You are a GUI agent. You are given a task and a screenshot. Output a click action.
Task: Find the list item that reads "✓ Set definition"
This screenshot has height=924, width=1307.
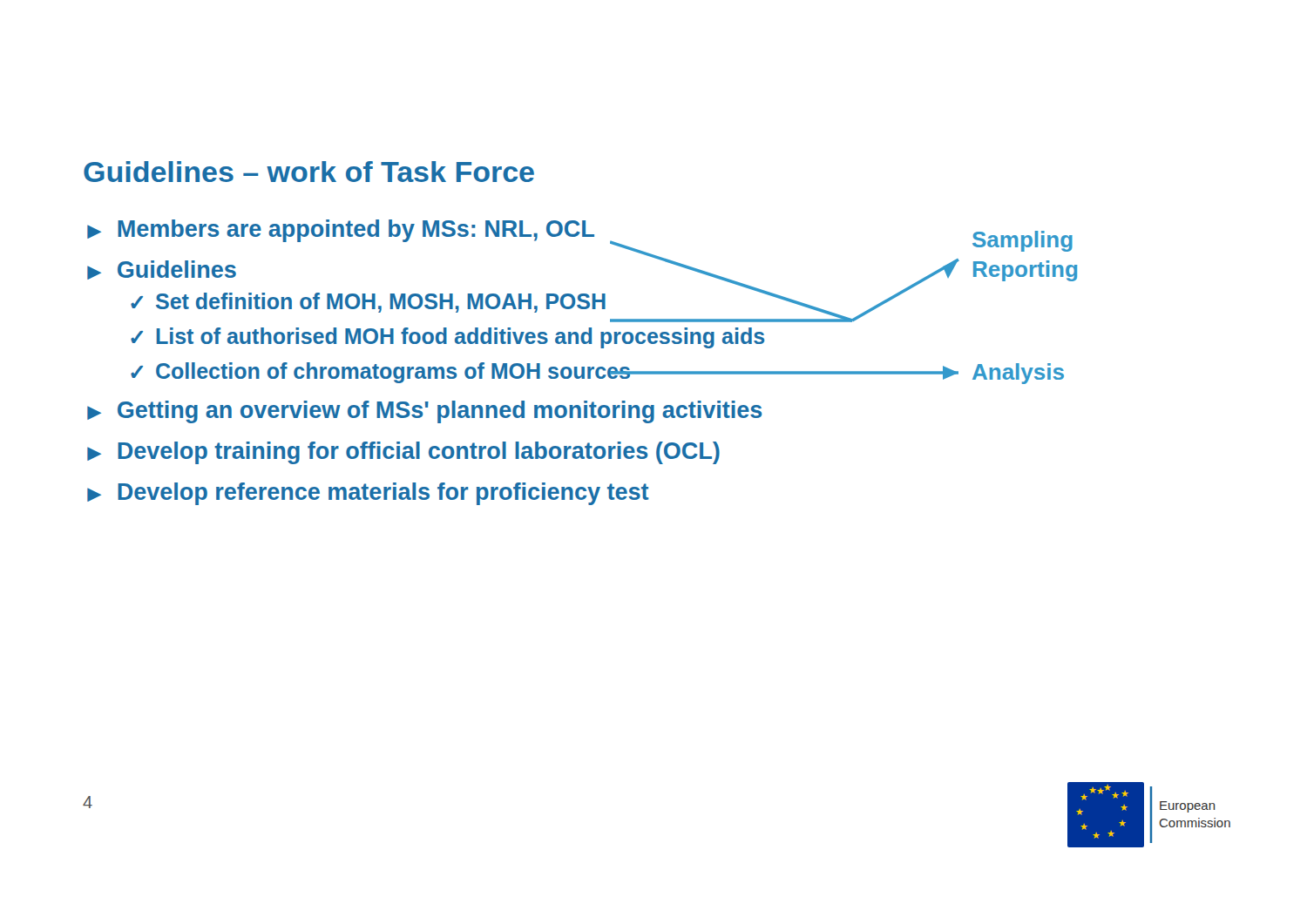(367, 302)
